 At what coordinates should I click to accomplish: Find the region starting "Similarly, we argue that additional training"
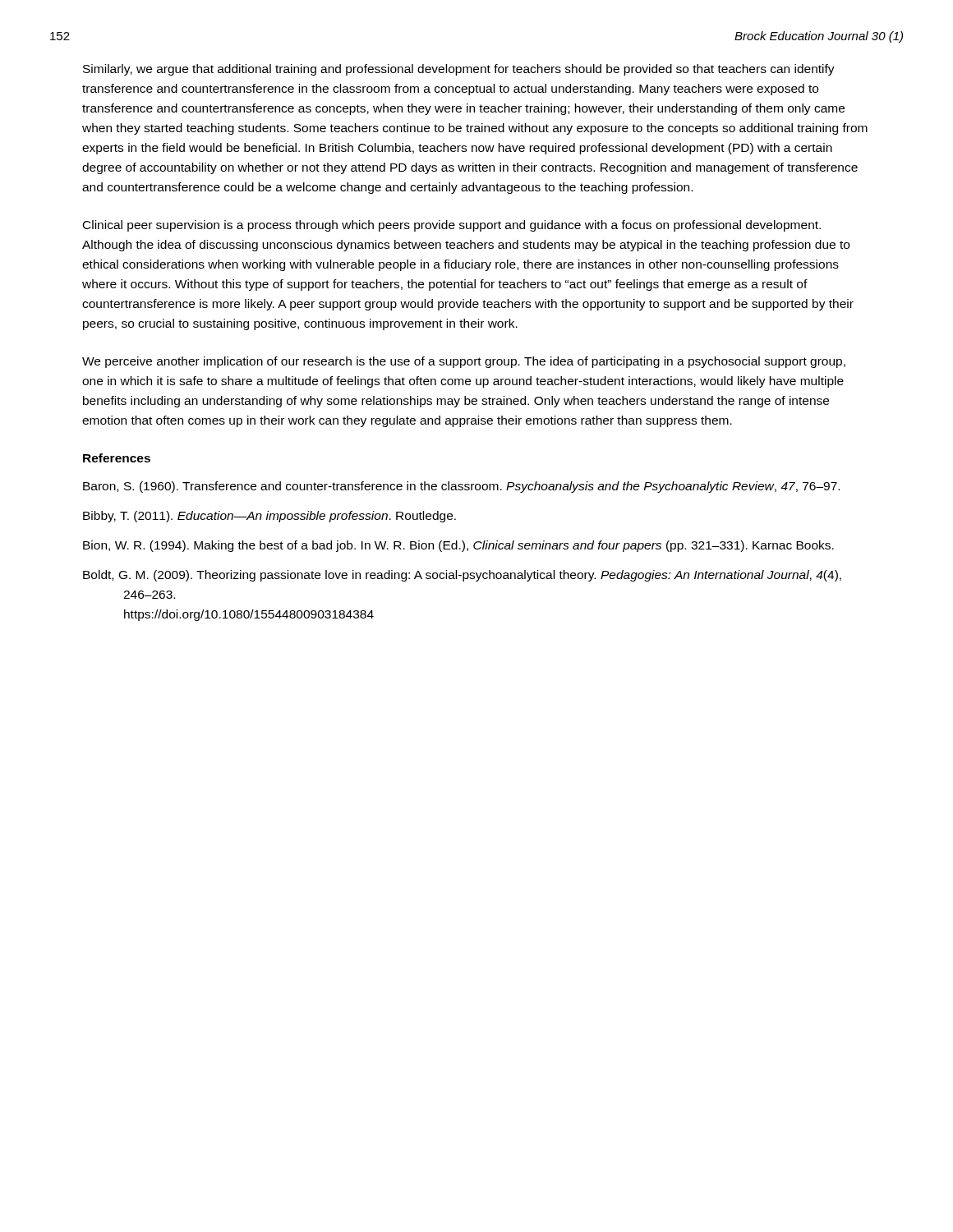[475, 128]
